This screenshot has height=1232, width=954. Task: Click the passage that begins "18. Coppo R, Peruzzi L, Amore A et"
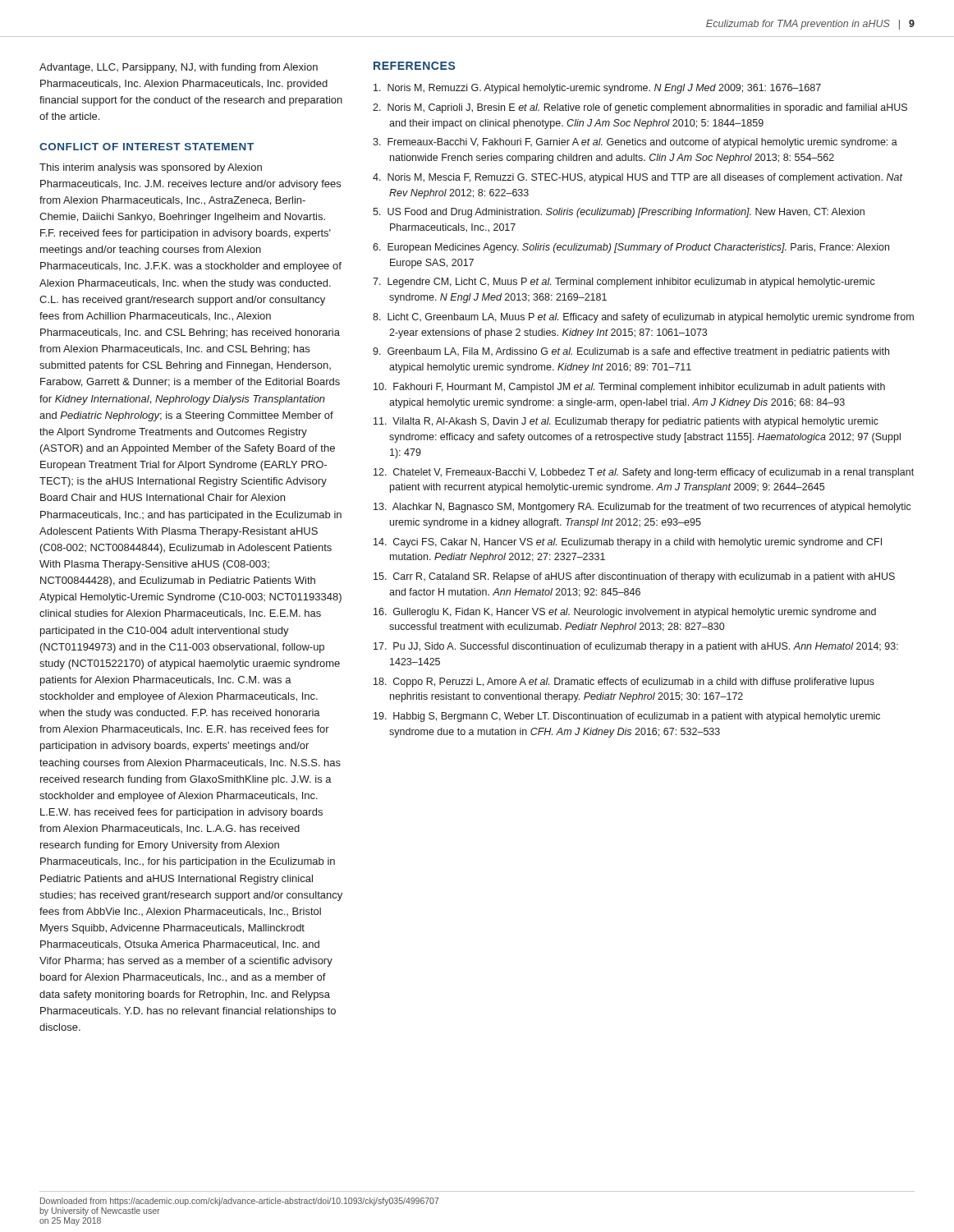click(x=624, y=689)
